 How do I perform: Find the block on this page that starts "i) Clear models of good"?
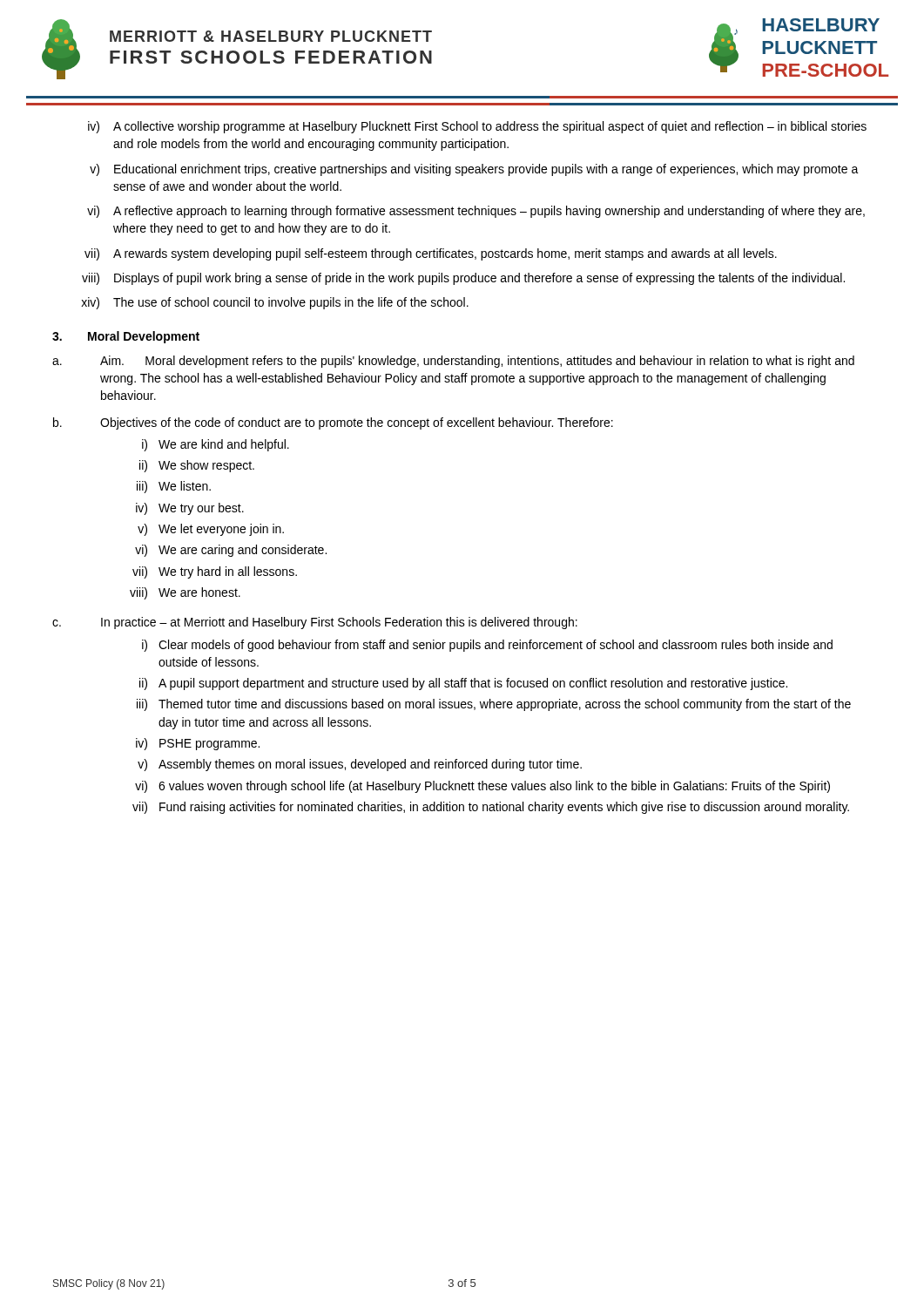coord(486,653)
